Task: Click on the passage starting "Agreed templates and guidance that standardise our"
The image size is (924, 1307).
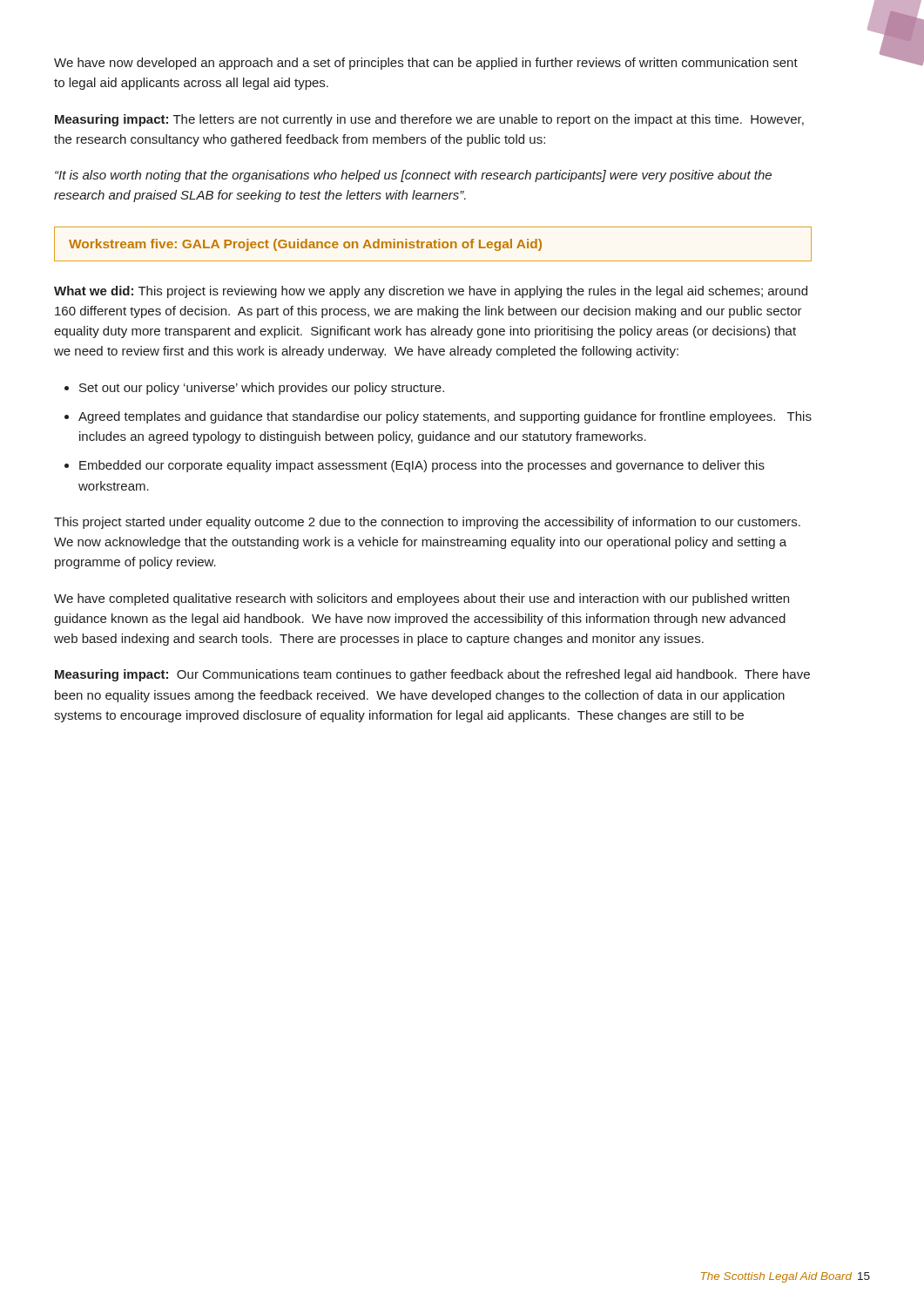Action: (445, 426)
